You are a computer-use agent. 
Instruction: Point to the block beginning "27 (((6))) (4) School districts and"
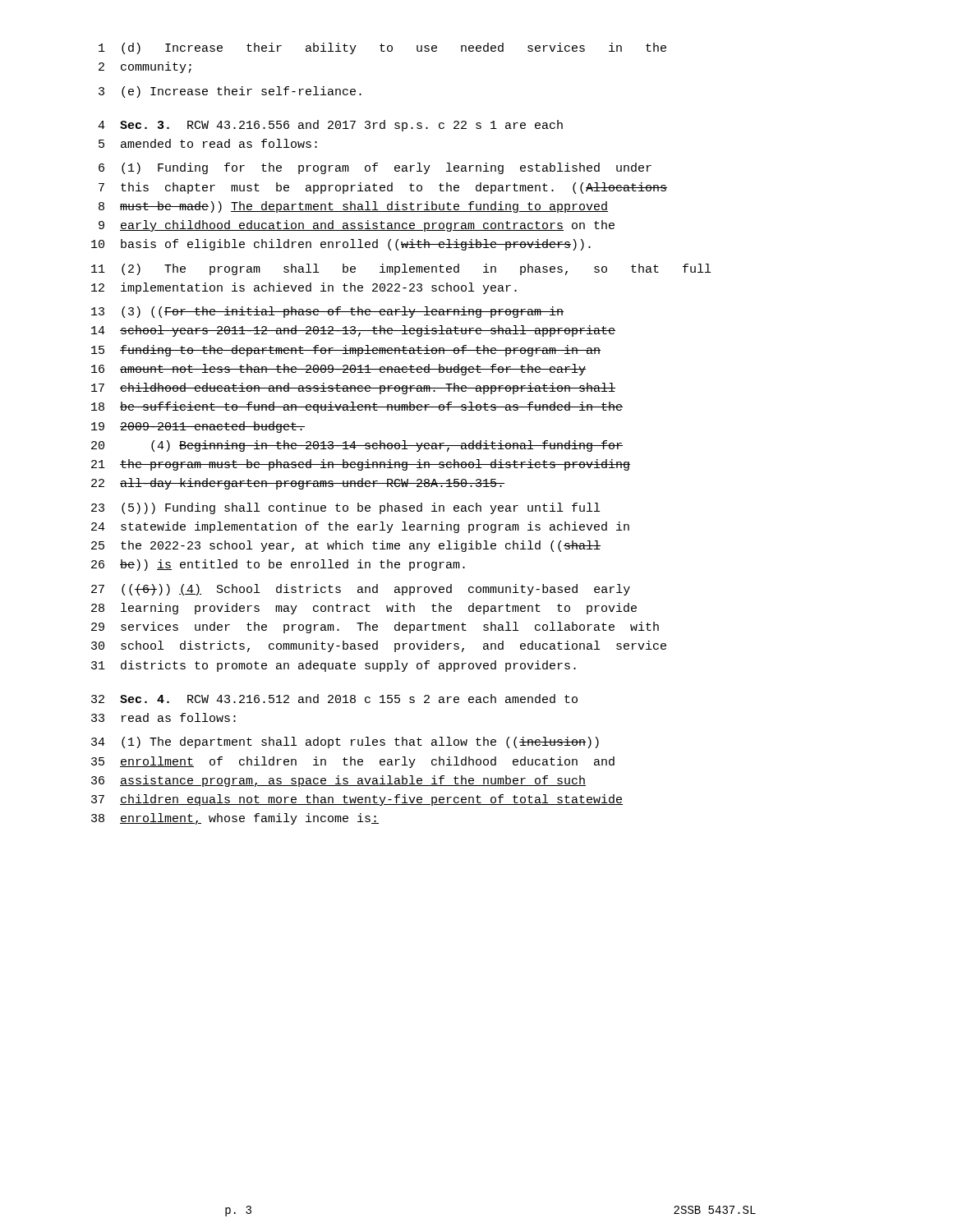click(x=476, y=628)
